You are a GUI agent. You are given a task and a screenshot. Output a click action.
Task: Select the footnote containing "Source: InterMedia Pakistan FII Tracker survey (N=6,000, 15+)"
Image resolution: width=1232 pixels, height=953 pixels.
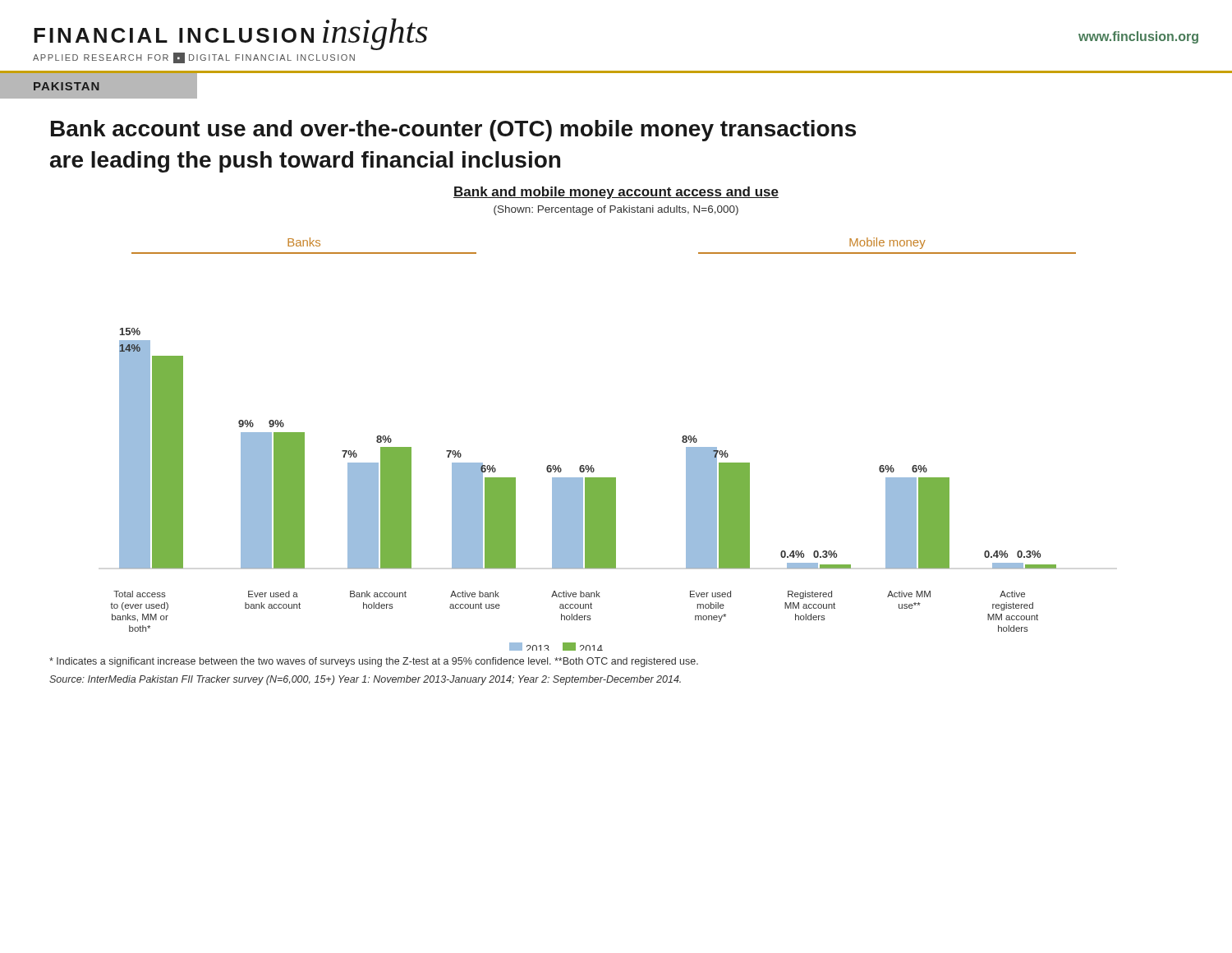[x=366, y=679]
